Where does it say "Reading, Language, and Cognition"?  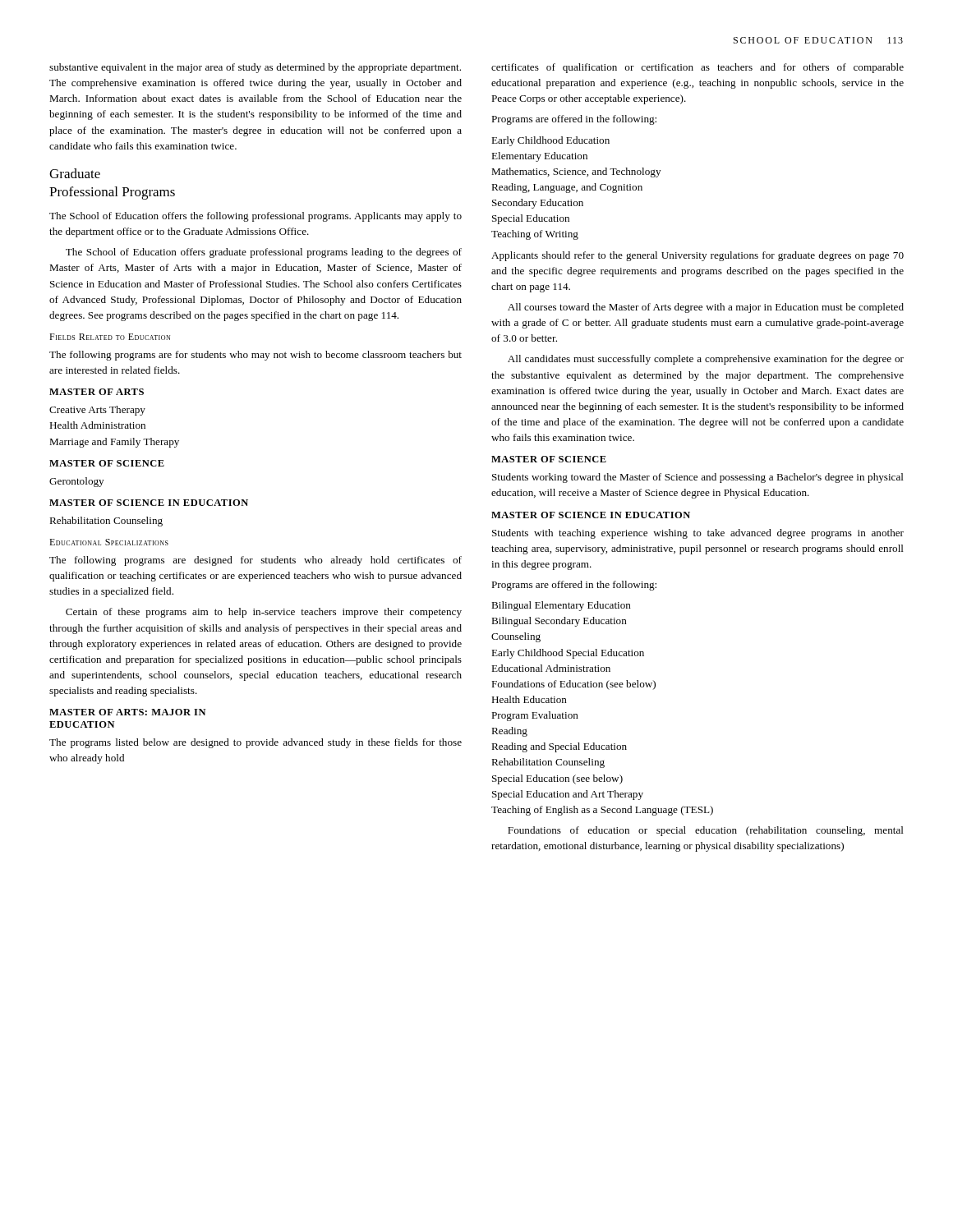(567, 188)
